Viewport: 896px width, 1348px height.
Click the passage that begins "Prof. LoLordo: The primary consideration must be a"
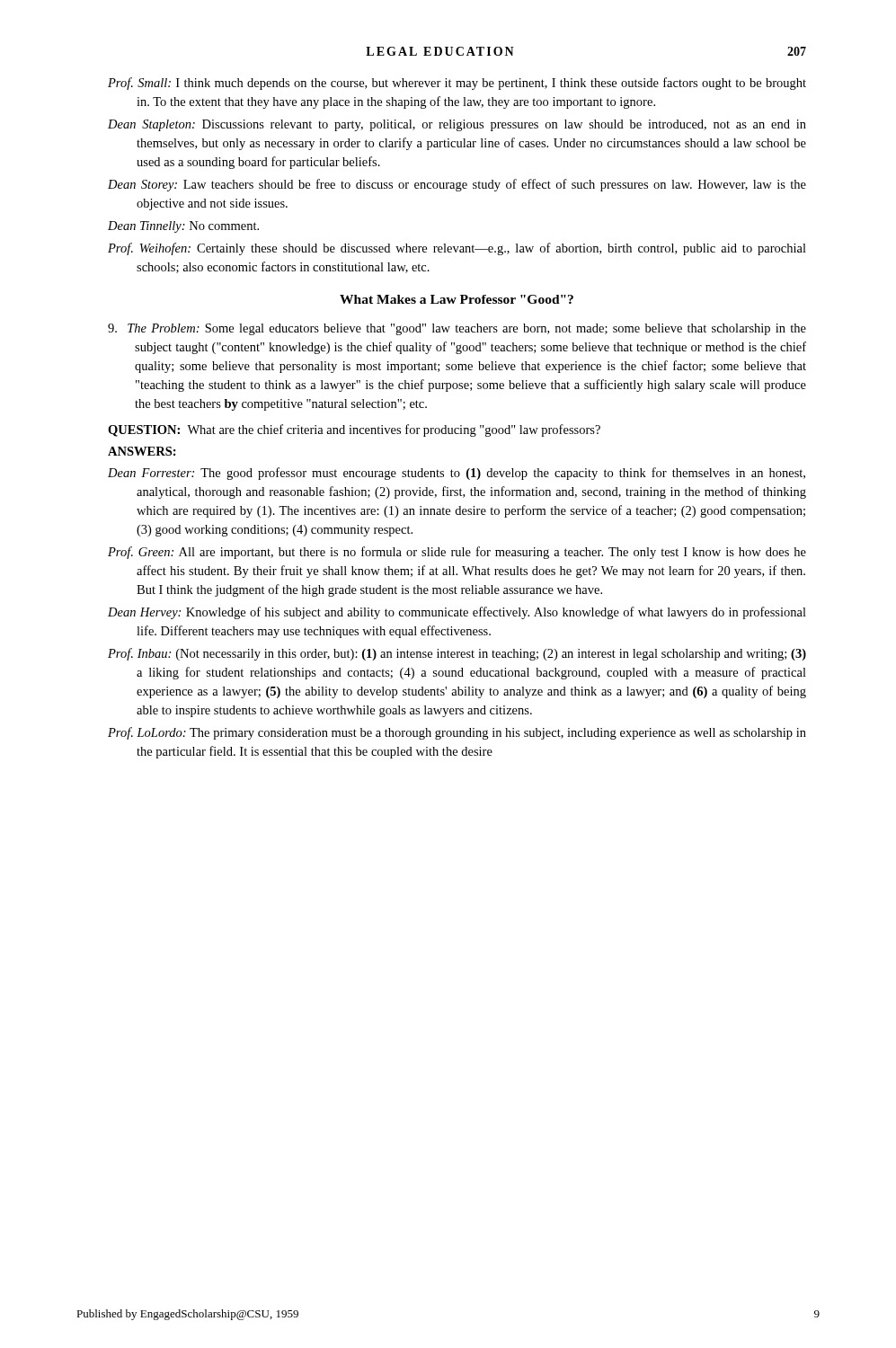pos(457,742)
